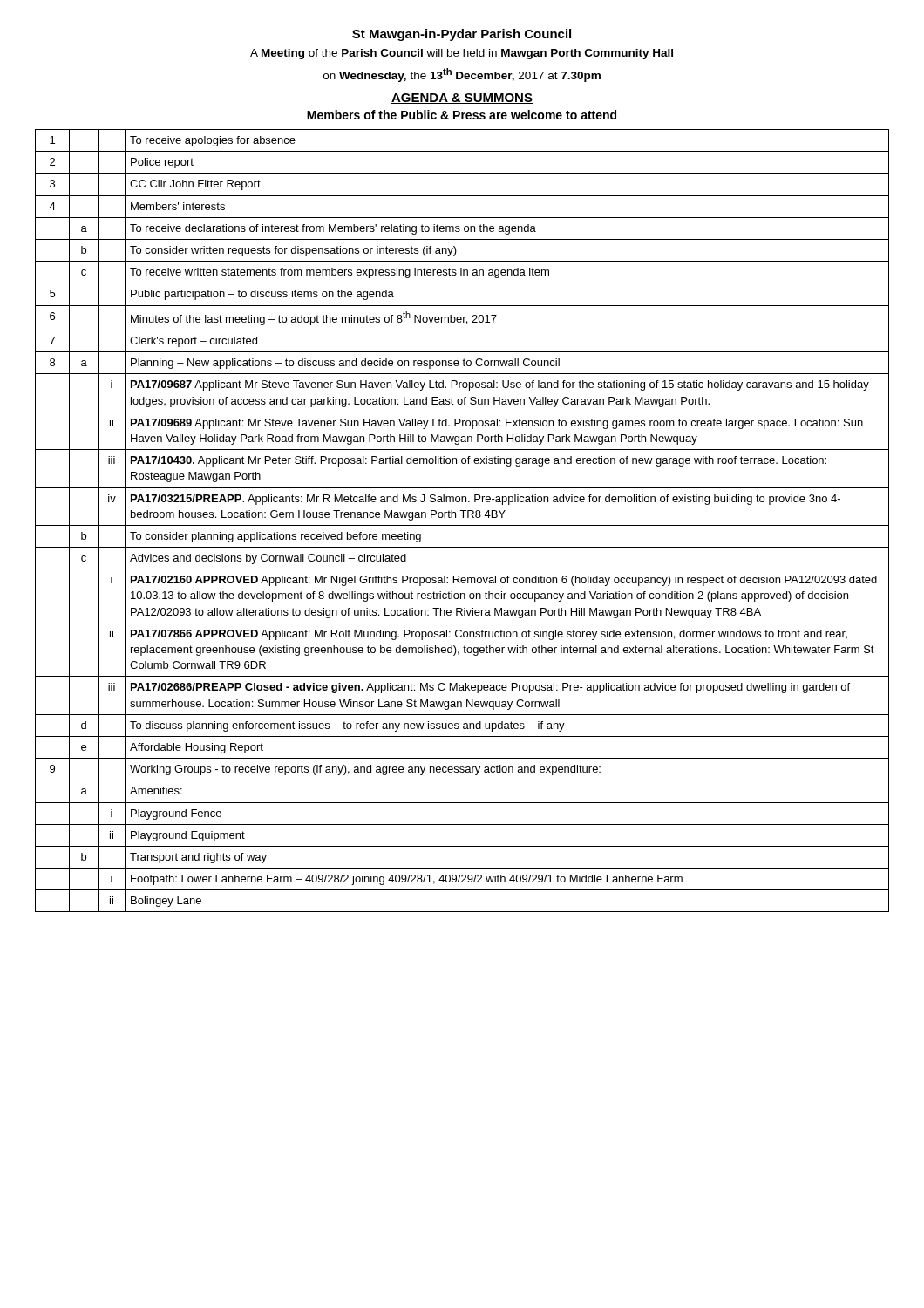This screenshot has width=924, height=1308.
Task: Click the title
Action: [x=462, y=34]
